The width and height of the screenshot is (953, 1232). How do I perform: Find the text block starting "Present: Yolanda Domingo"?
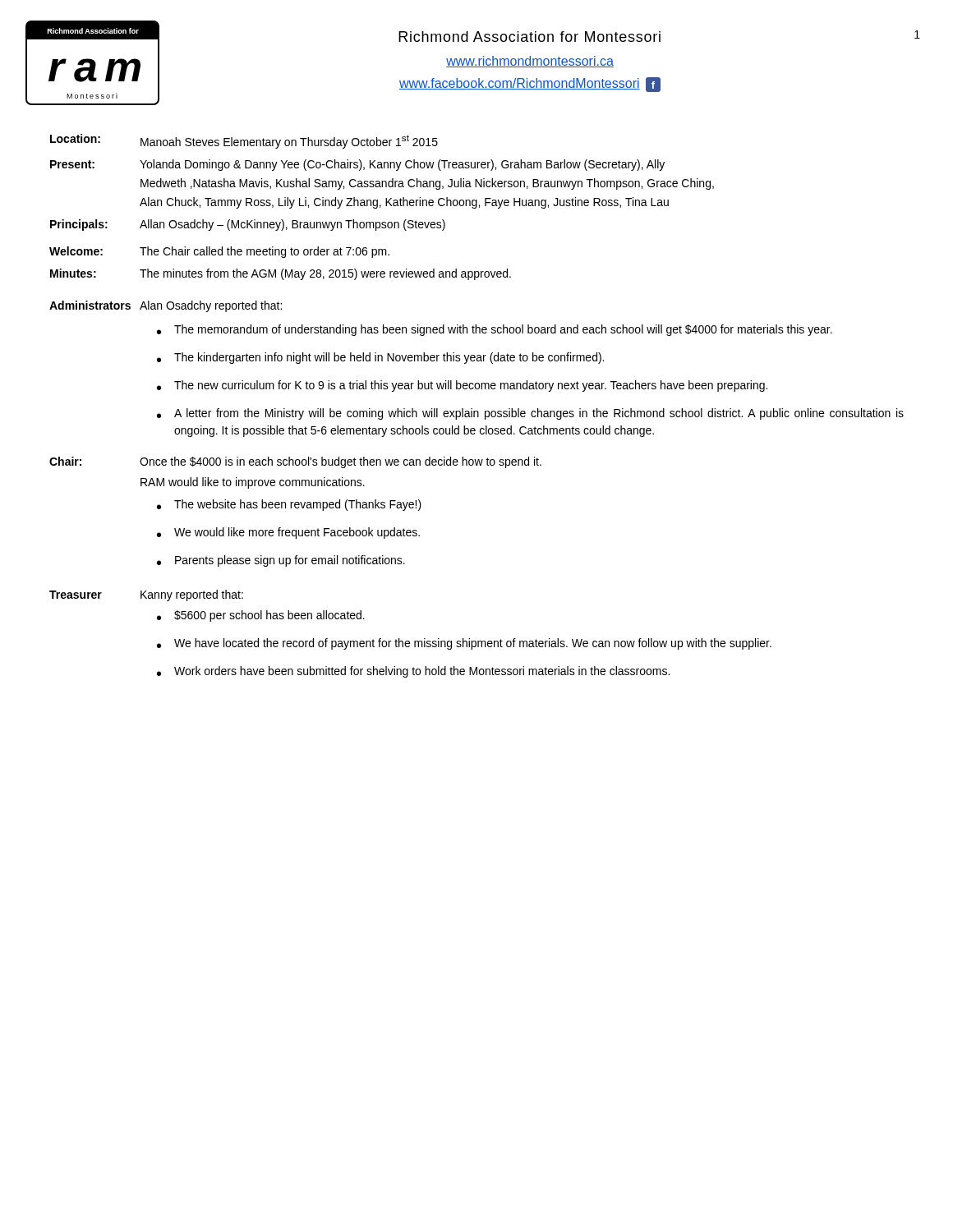[476, 183]
